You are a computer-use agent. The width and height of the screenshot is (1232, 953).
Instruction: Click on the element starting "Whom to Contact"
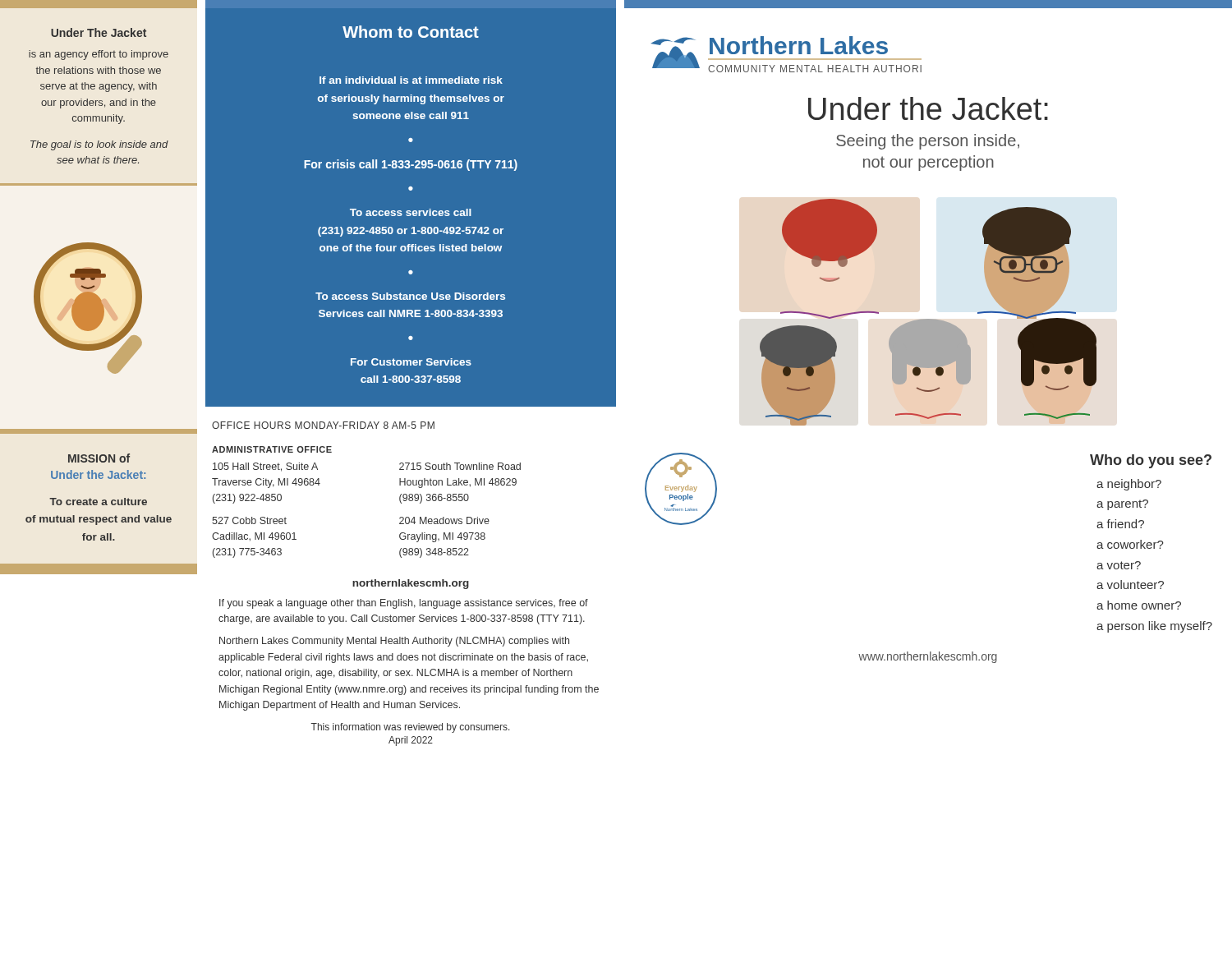coord(411,32)
